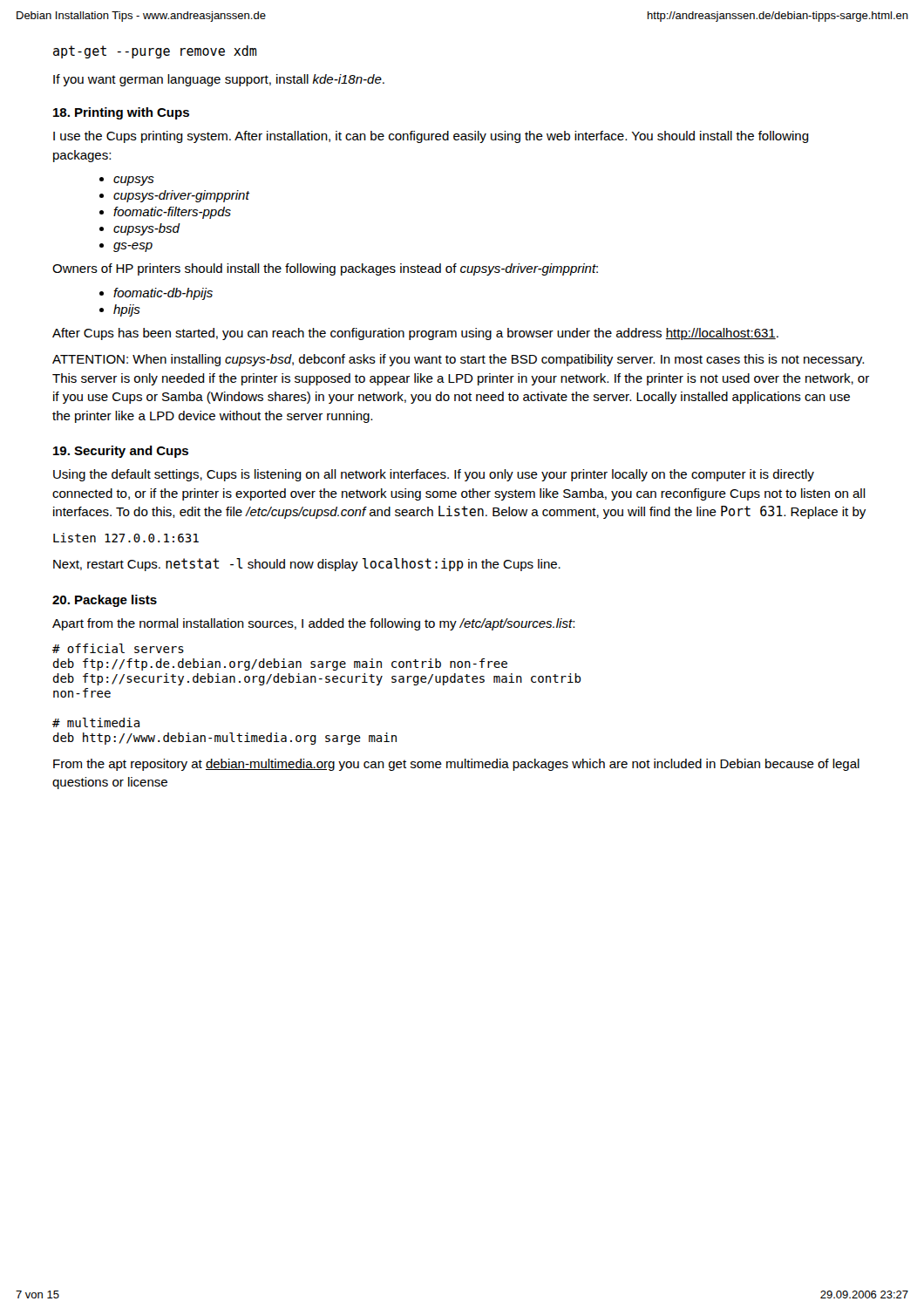
Task: Point to the passage starting "ATTENTION: When installing"
Action: (x=461, y=387)
